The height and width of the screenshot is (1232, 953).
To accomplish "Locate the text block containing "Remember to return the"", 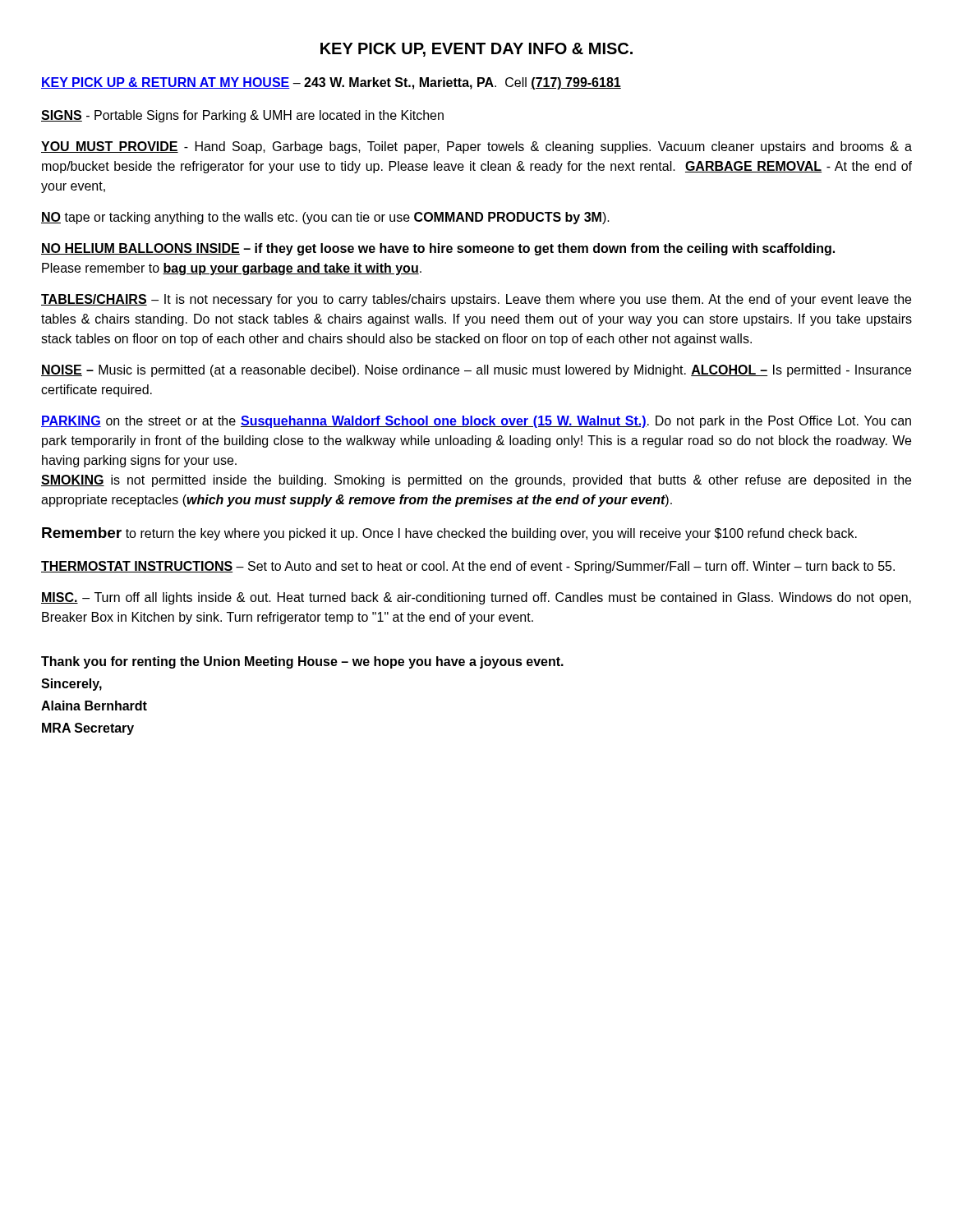I will coord(449,533).
